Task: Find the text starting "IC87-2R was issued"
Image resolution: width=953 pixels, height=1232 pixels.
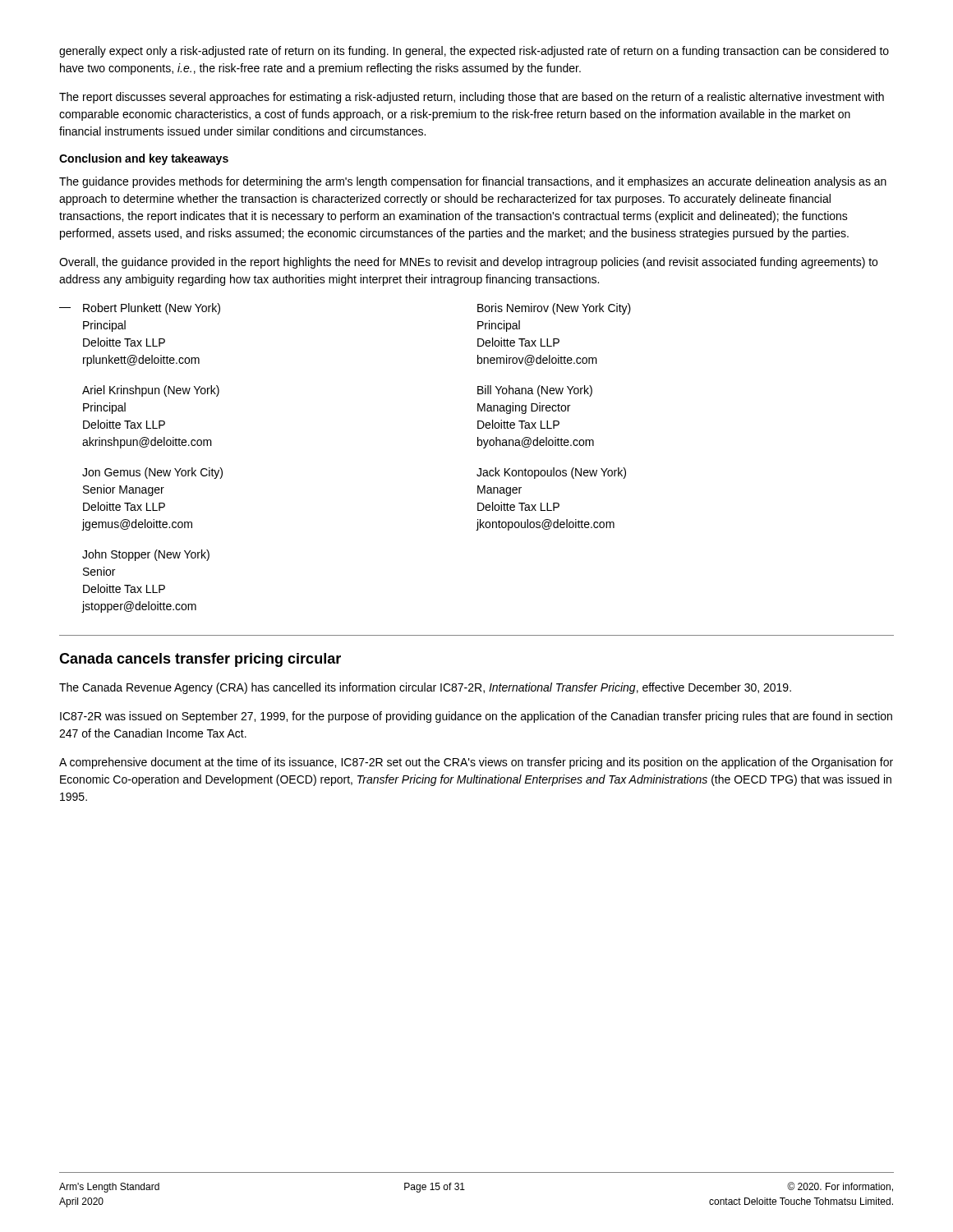Action: pyautogui.click(x=476, y=725)
